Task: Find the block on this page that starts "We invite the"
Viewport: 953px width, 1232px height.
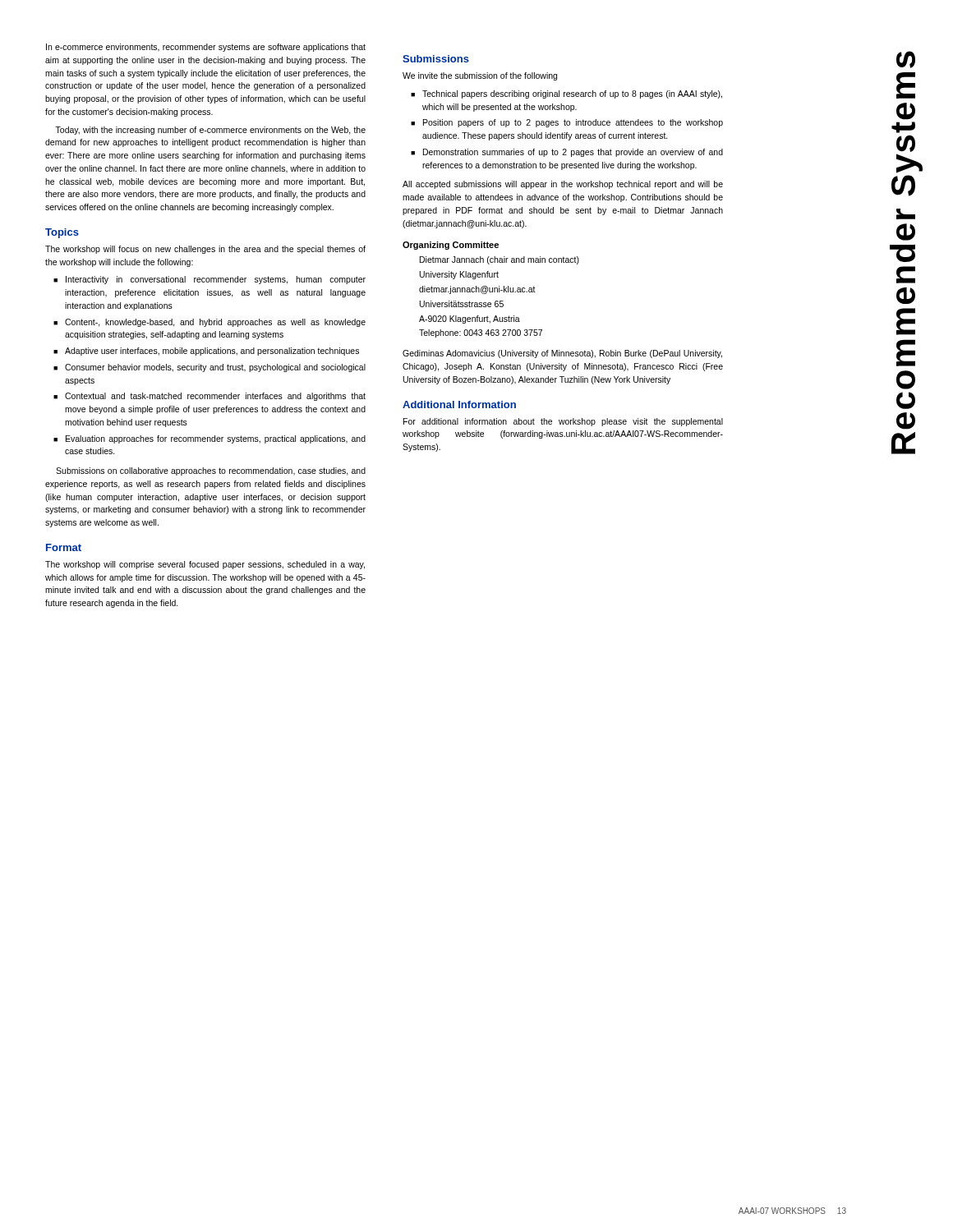Action: click(x=480, y=76)
